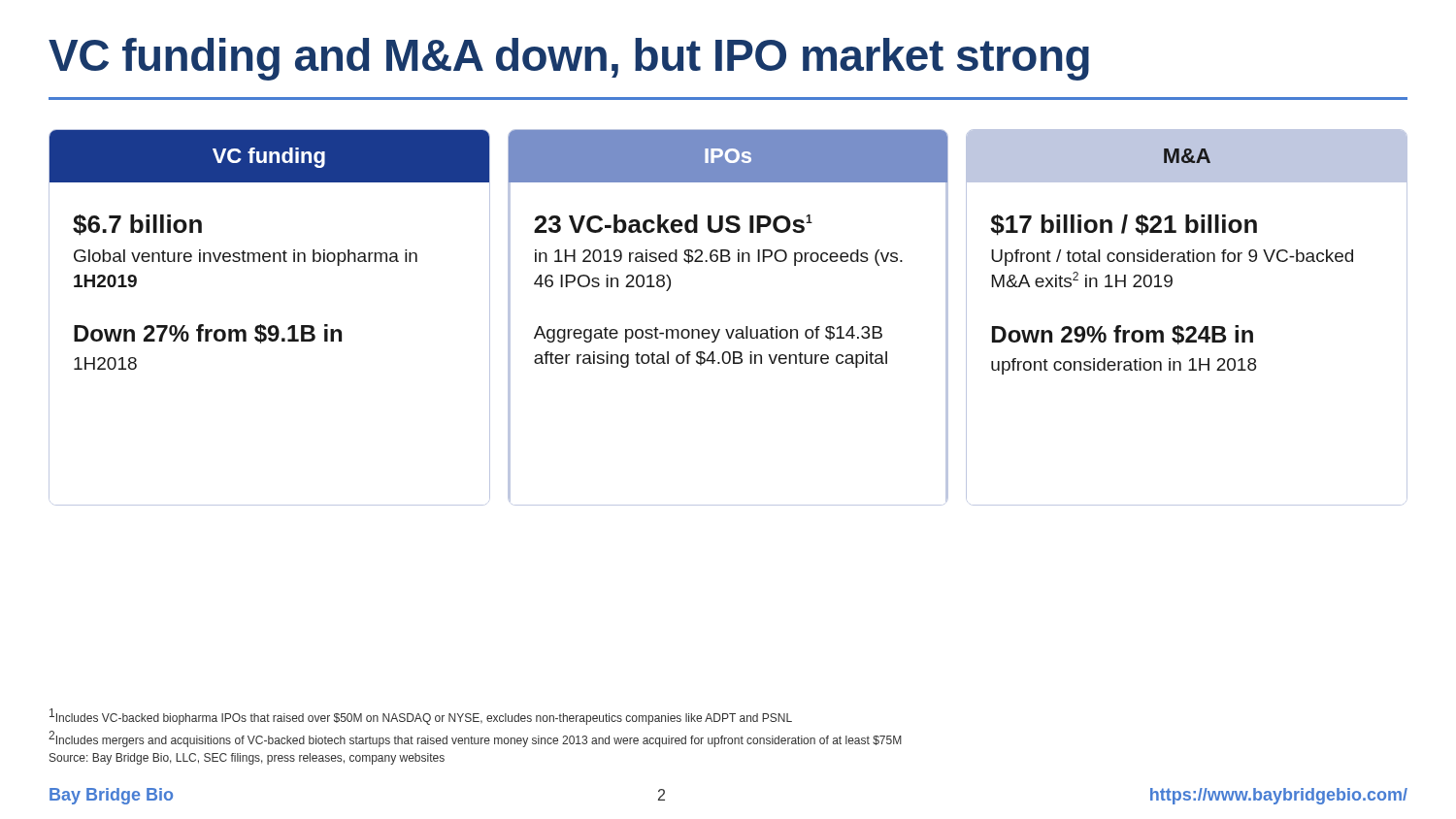Locate the table with the text "VC funding $6.7 billion"
This screenshot has height=819, width=1456.
point(269,317)
